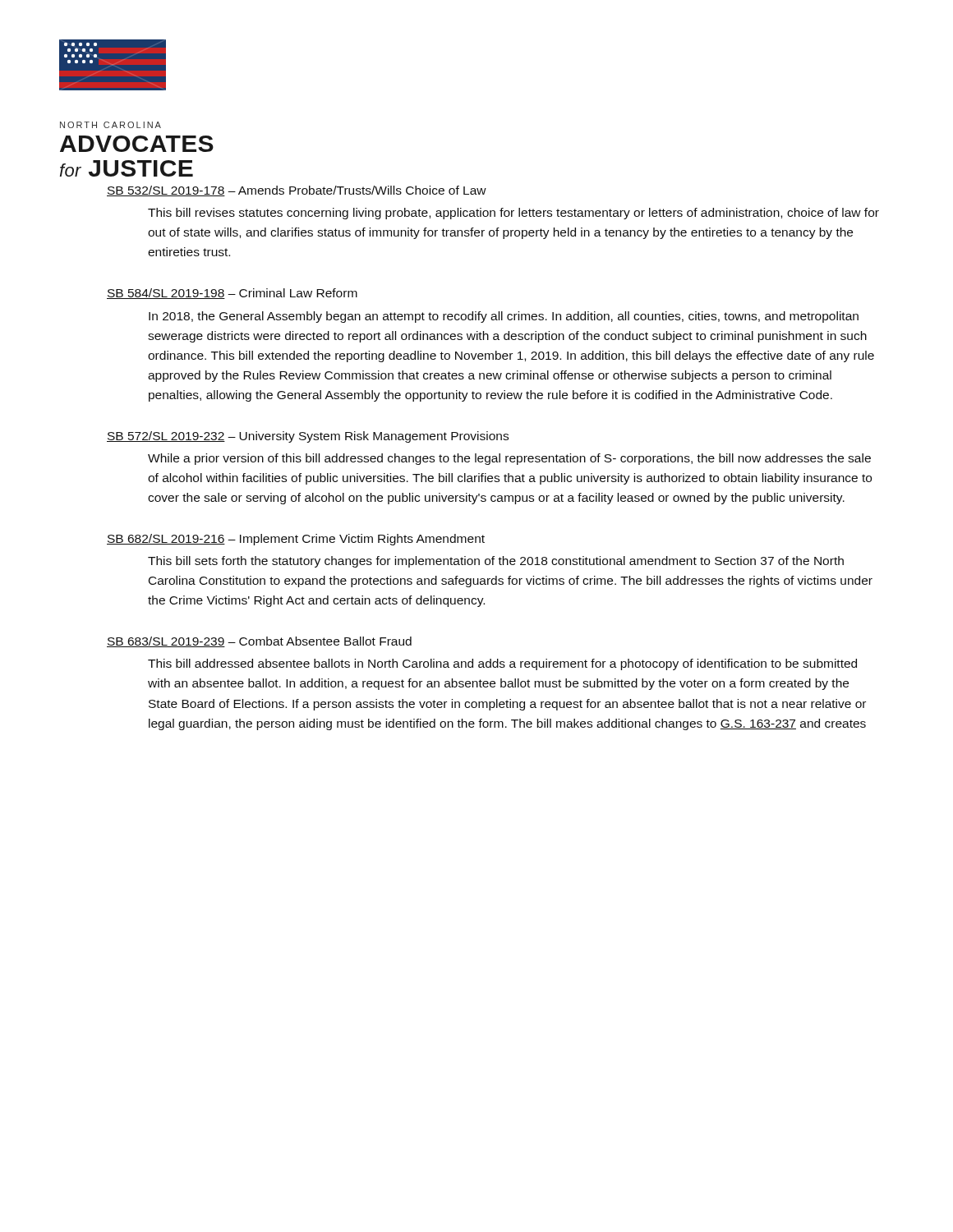The image size is (953, 1232).
Task: Click on the list item that reads "SB 532/SL 2019-178 – Amends Probate/Trusts/Wills Choice"
Action: (x=493, y=222)
